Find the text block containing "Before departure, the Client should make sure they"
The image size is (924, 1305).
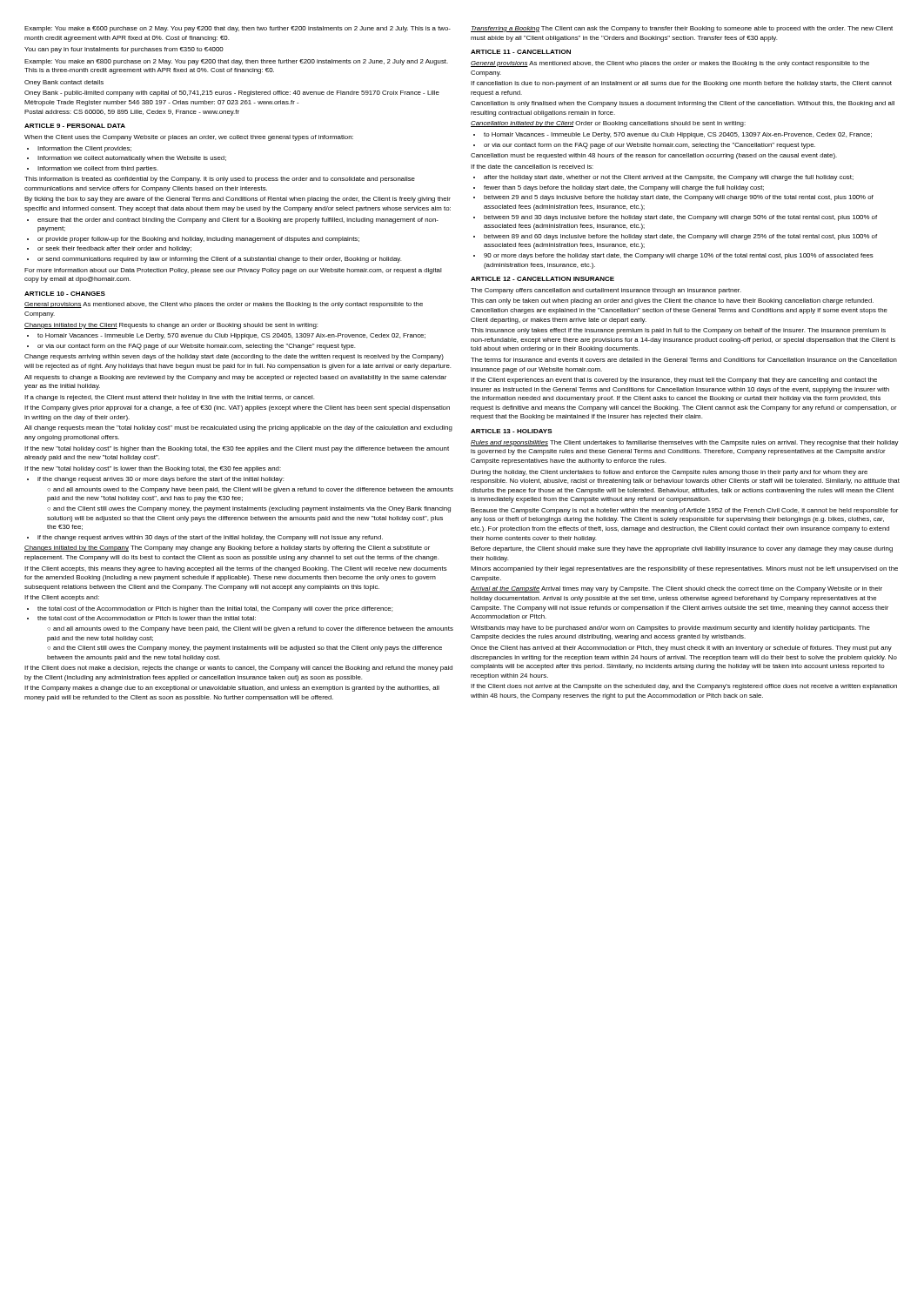pos(682,553)
